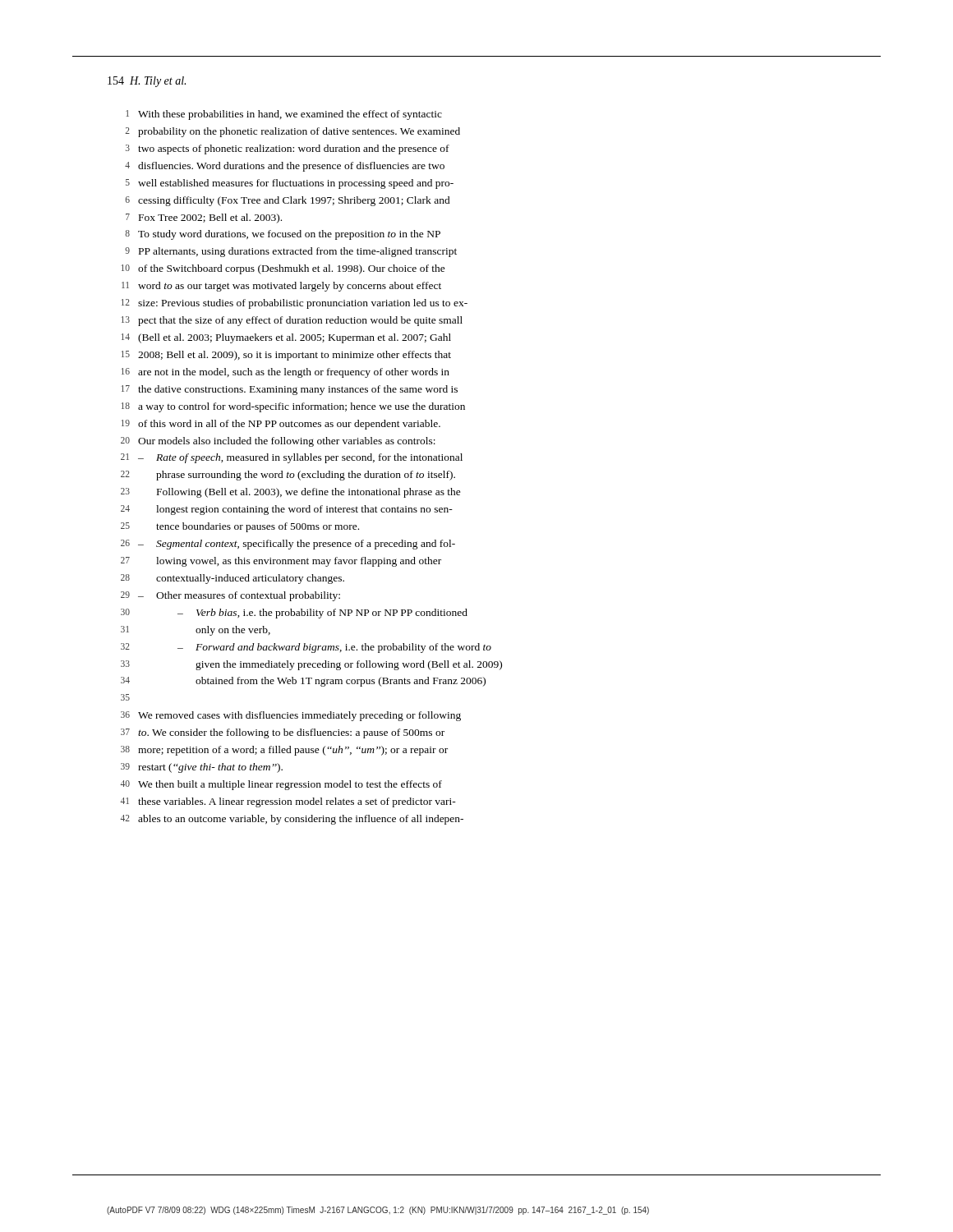Find the block on this page that starts "29 – Other measures of"
953x1232 pixels.
click(x=230, y=596)
